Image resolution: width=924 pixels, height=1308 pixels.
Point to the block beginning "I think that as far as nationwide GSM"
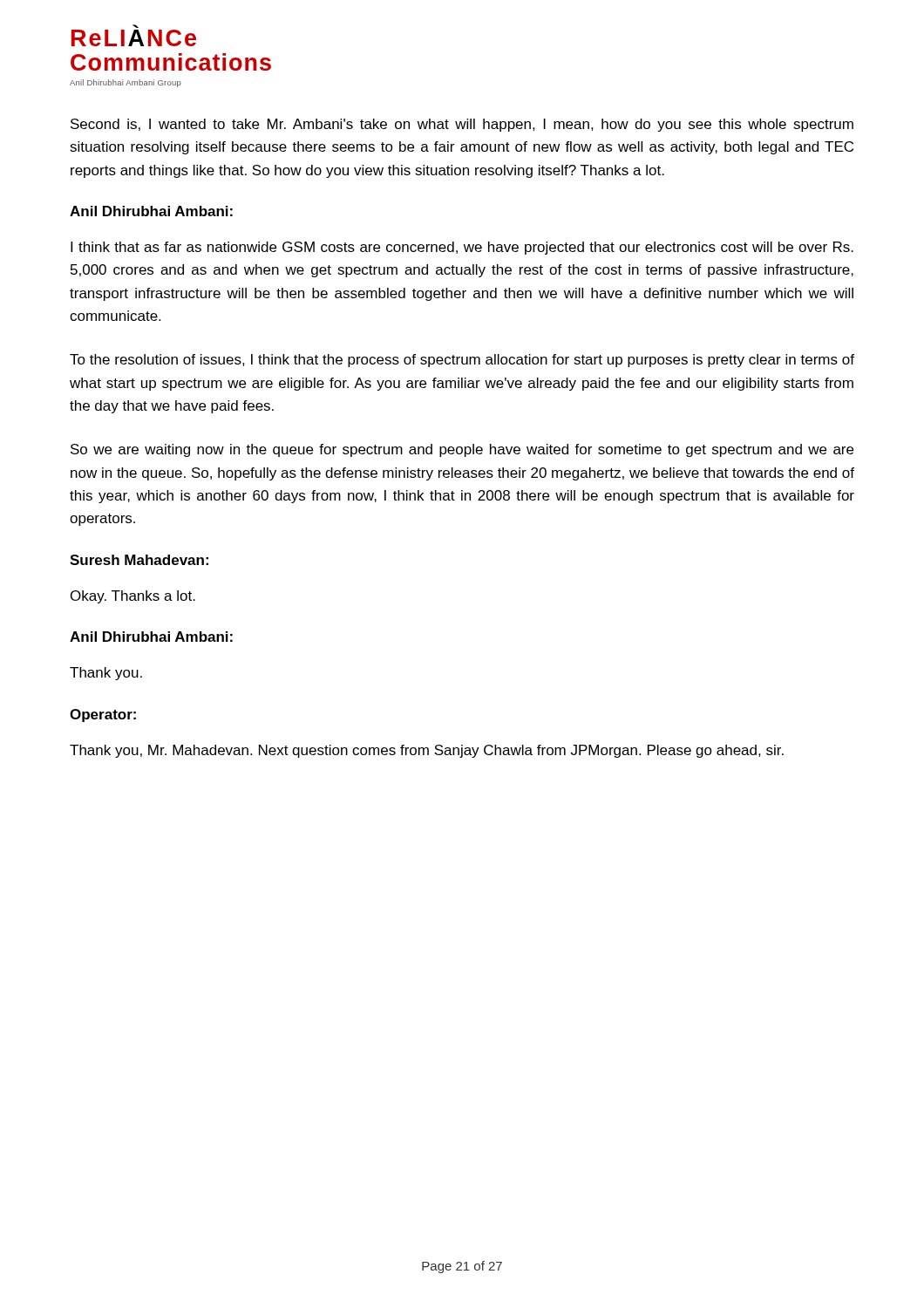462,282
